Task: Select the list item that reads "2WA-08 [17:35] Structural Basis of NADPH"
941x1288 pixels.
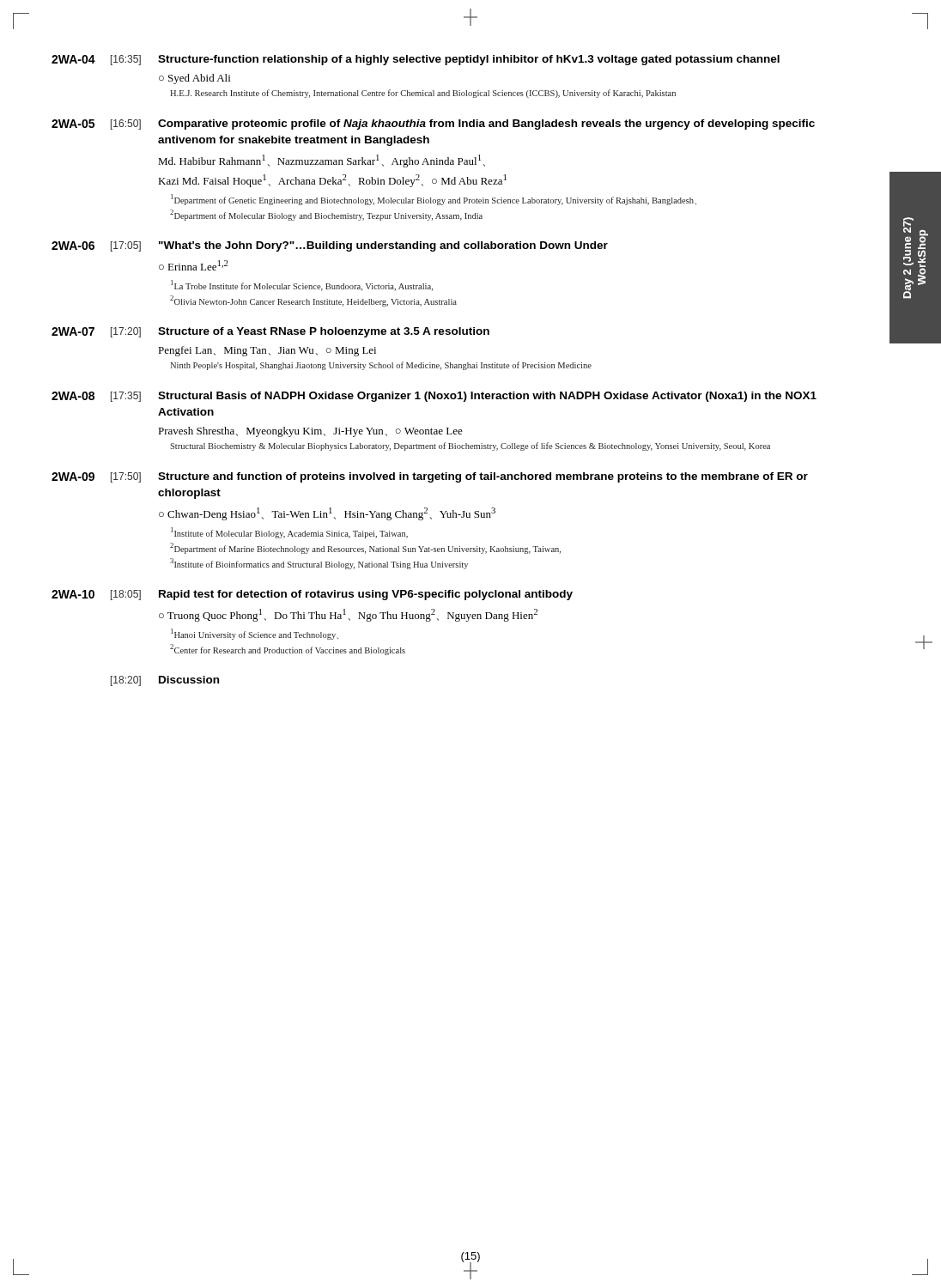Action: pos(458,421)
